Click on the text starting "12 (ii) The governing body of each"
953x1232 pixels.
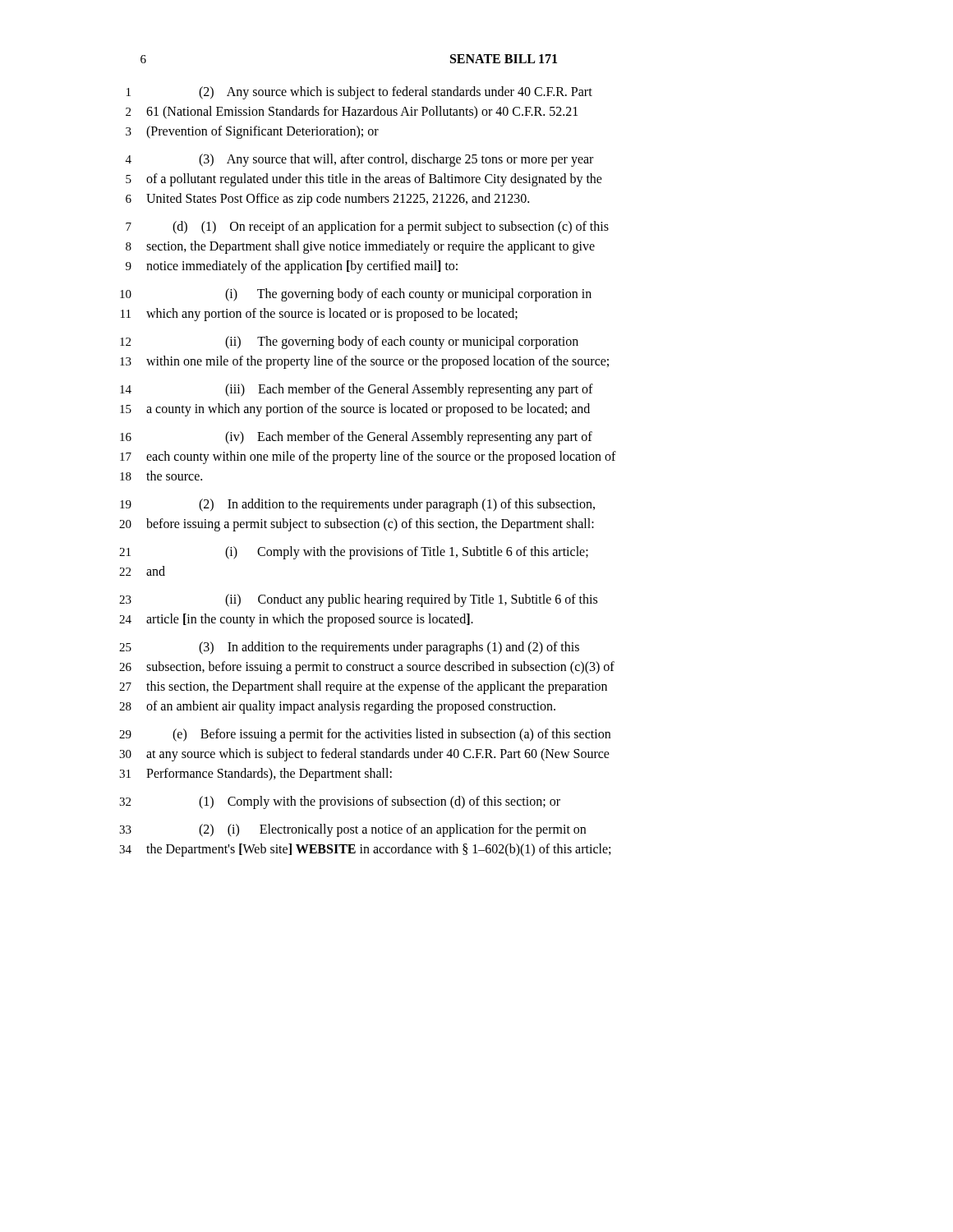point(476,351)
